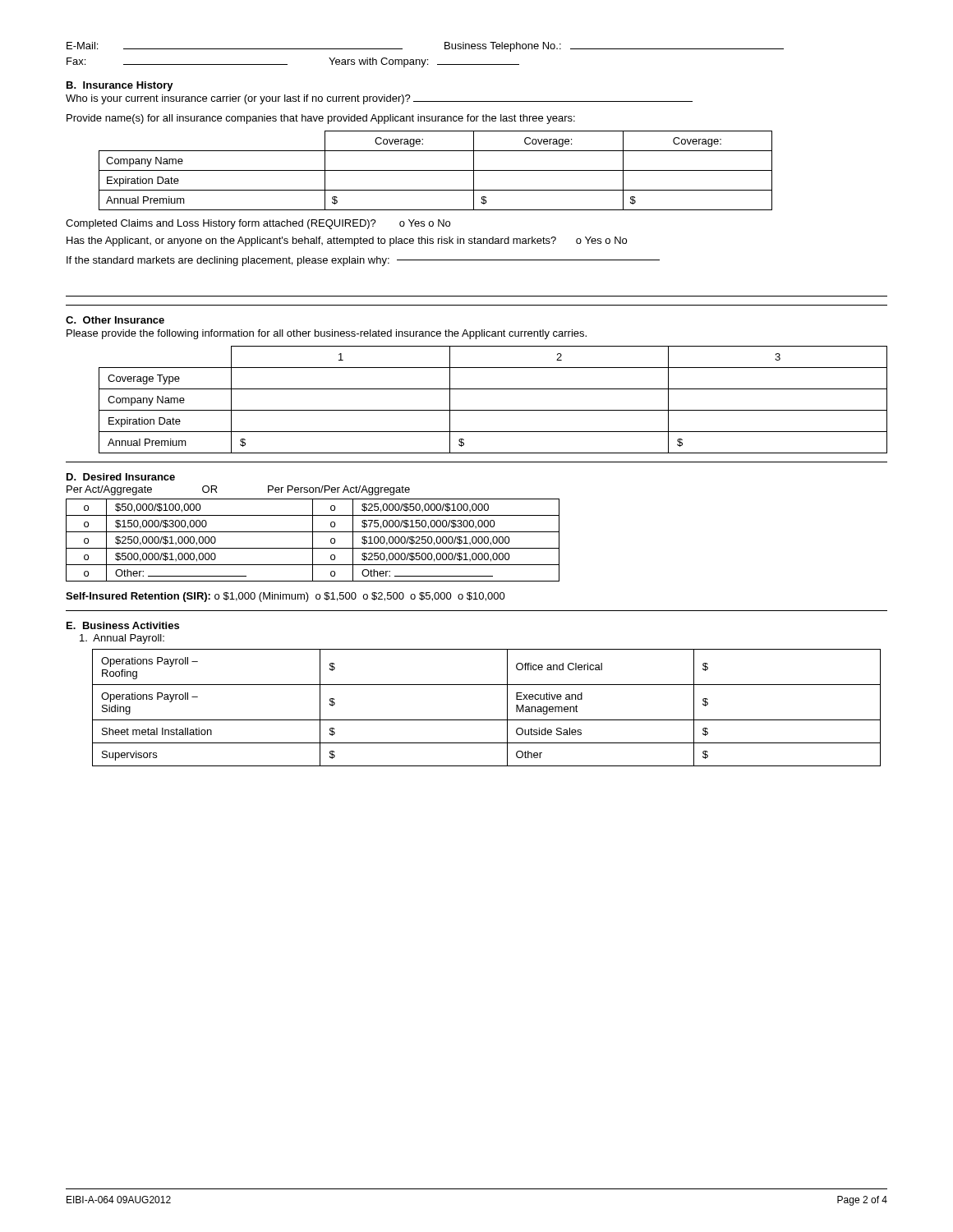
Task: Select the text block that reads "Completed Claims and Loss History form attached (REQUIRED)?"
Action: click(258, 223)
